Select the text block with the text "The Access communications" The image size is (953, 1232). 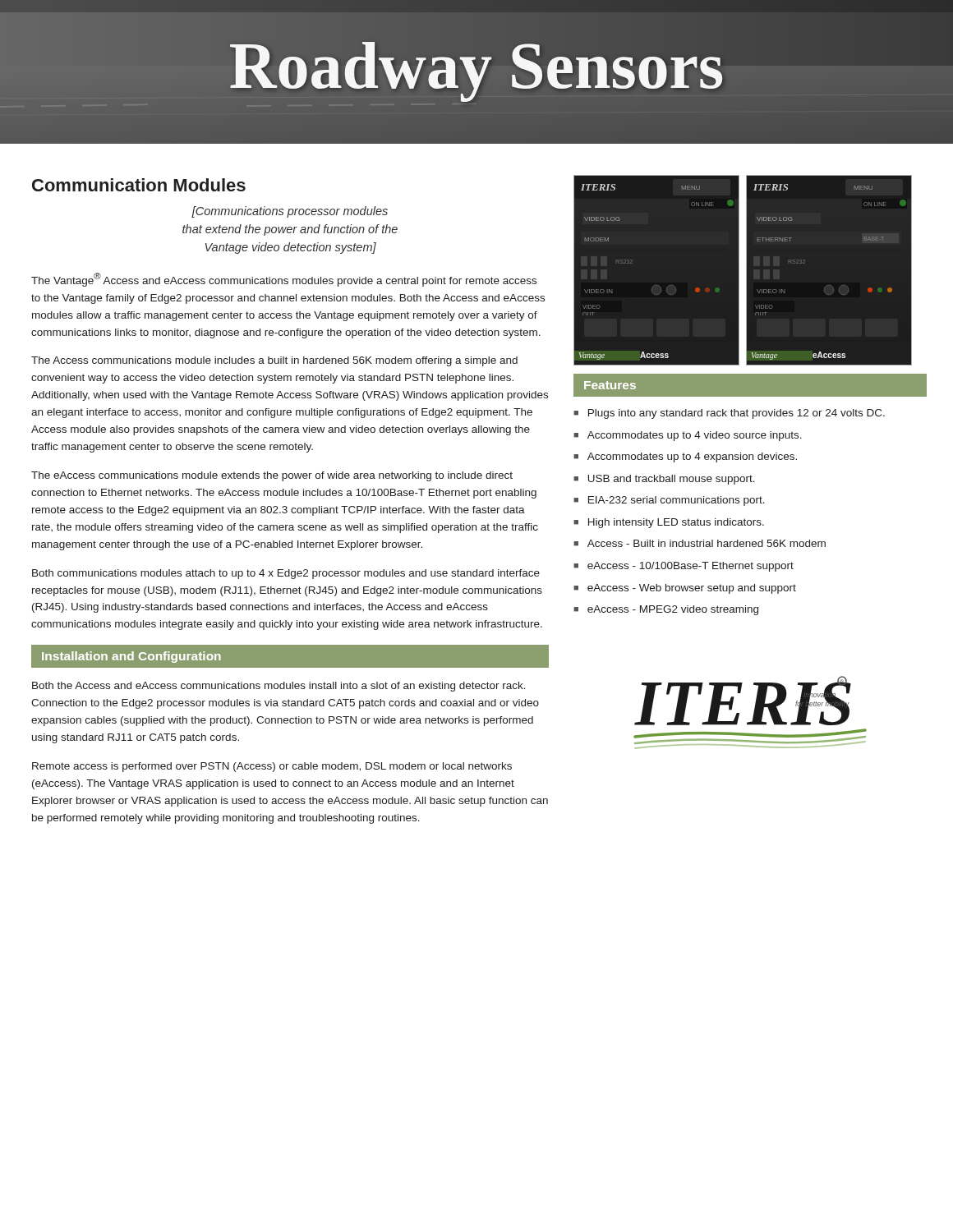pos(290,403)
